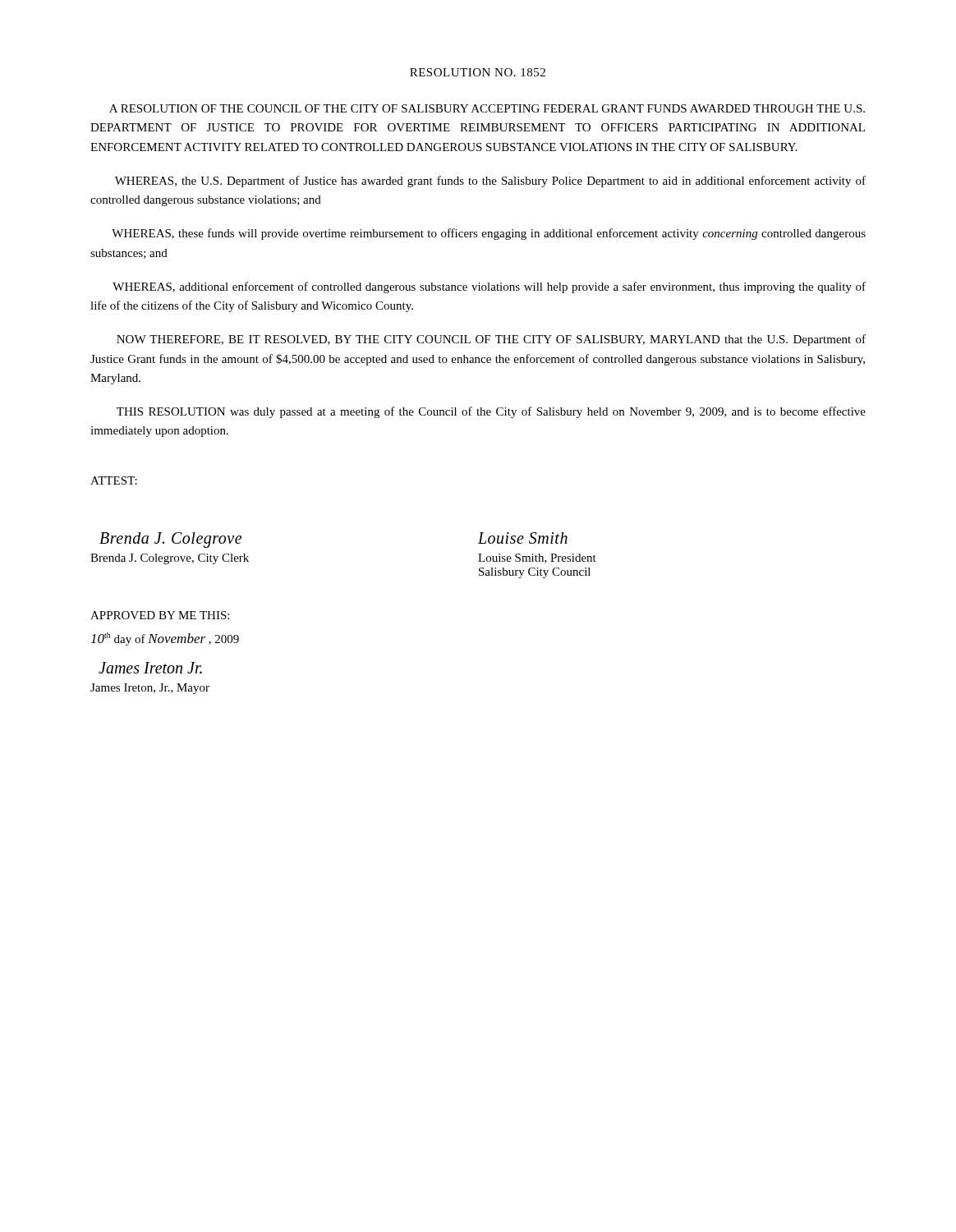
Task: Find the text starting "A RESOLUTION OF THE COUNCIL OF"
Action: (478, 128)
